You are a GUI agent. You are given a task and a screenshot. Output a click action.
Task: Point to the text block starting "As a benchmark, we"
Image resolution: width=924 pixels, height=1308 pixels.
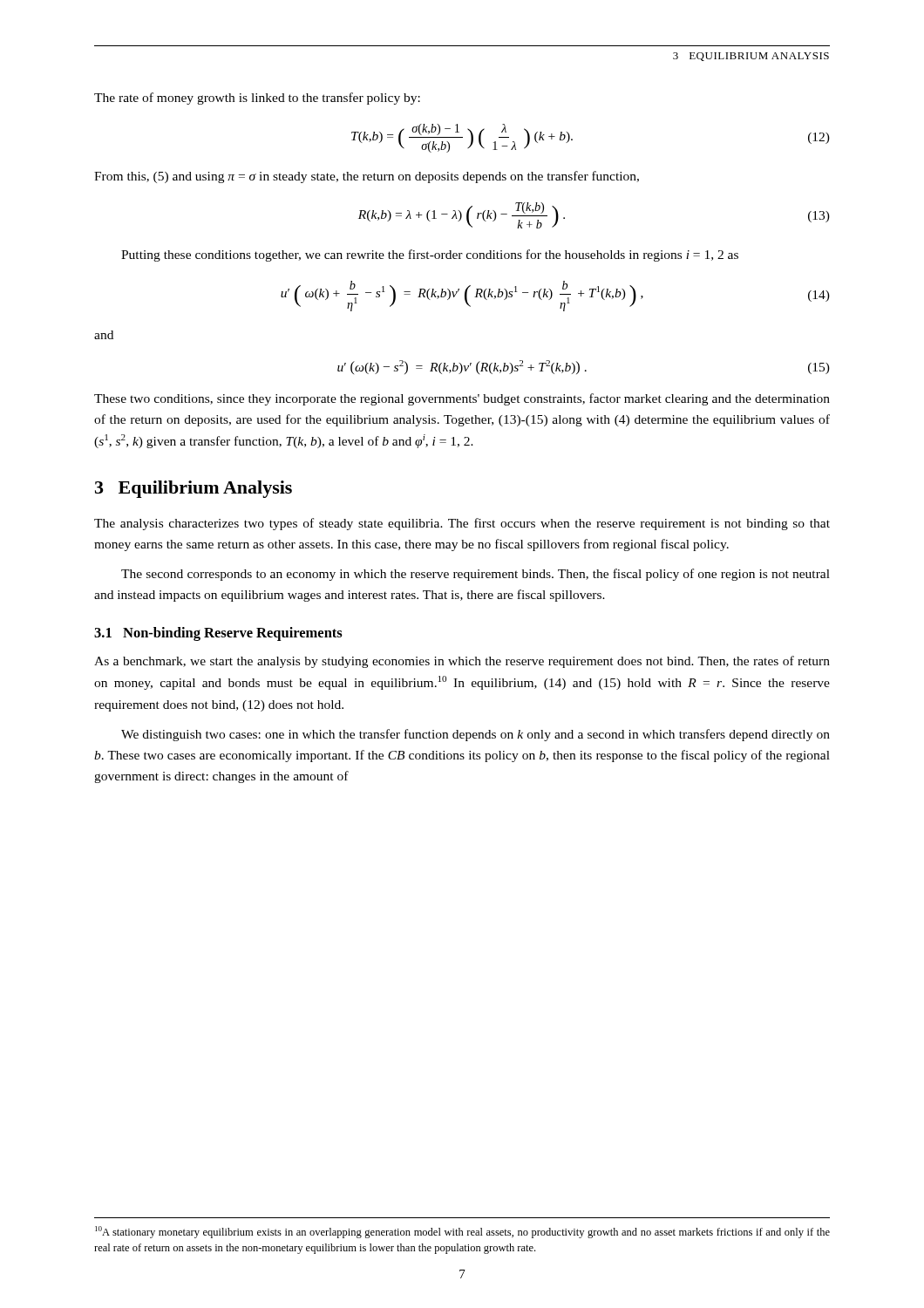462,683
